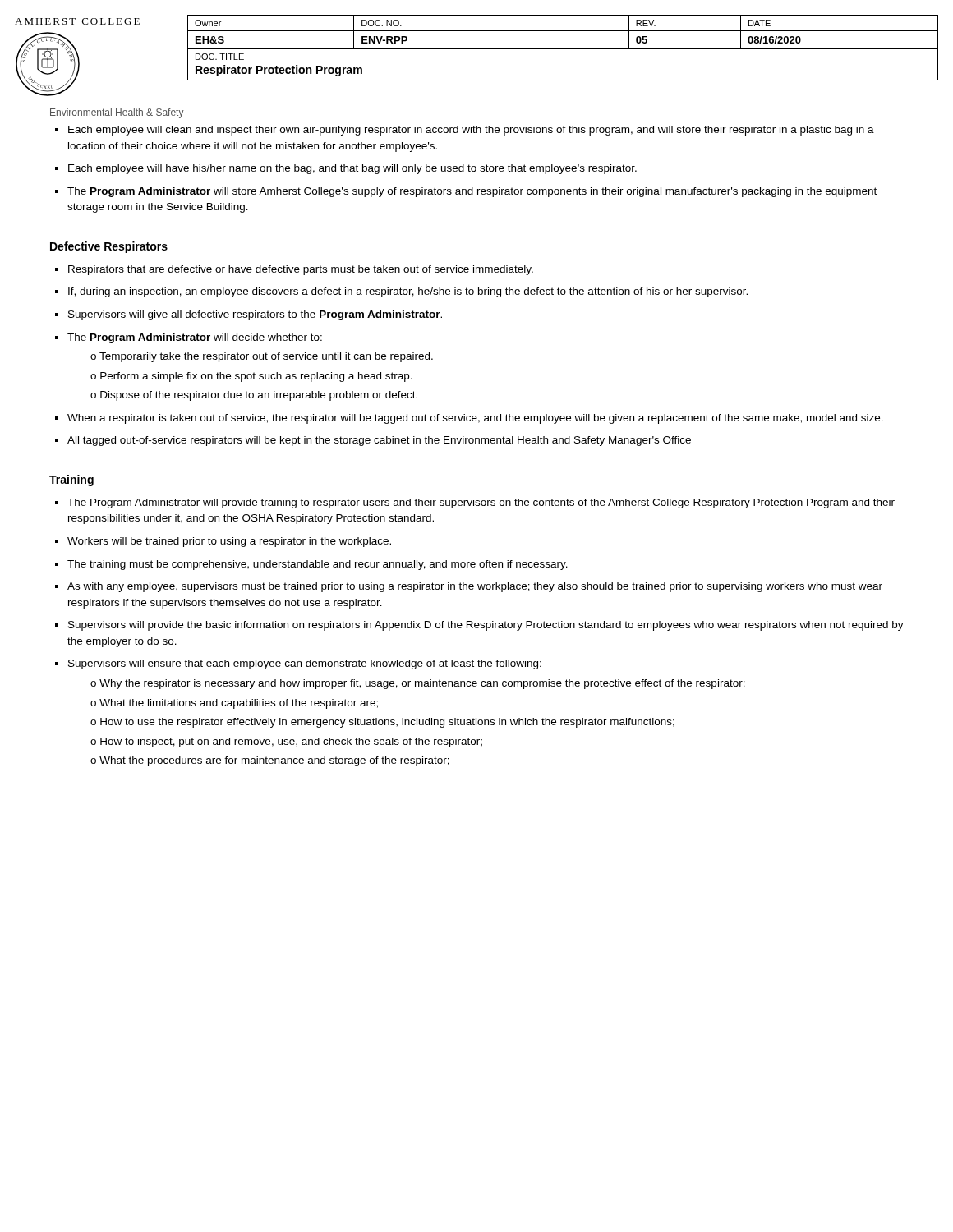Locate the element starting "The Program Administrator will decide"

195,338
